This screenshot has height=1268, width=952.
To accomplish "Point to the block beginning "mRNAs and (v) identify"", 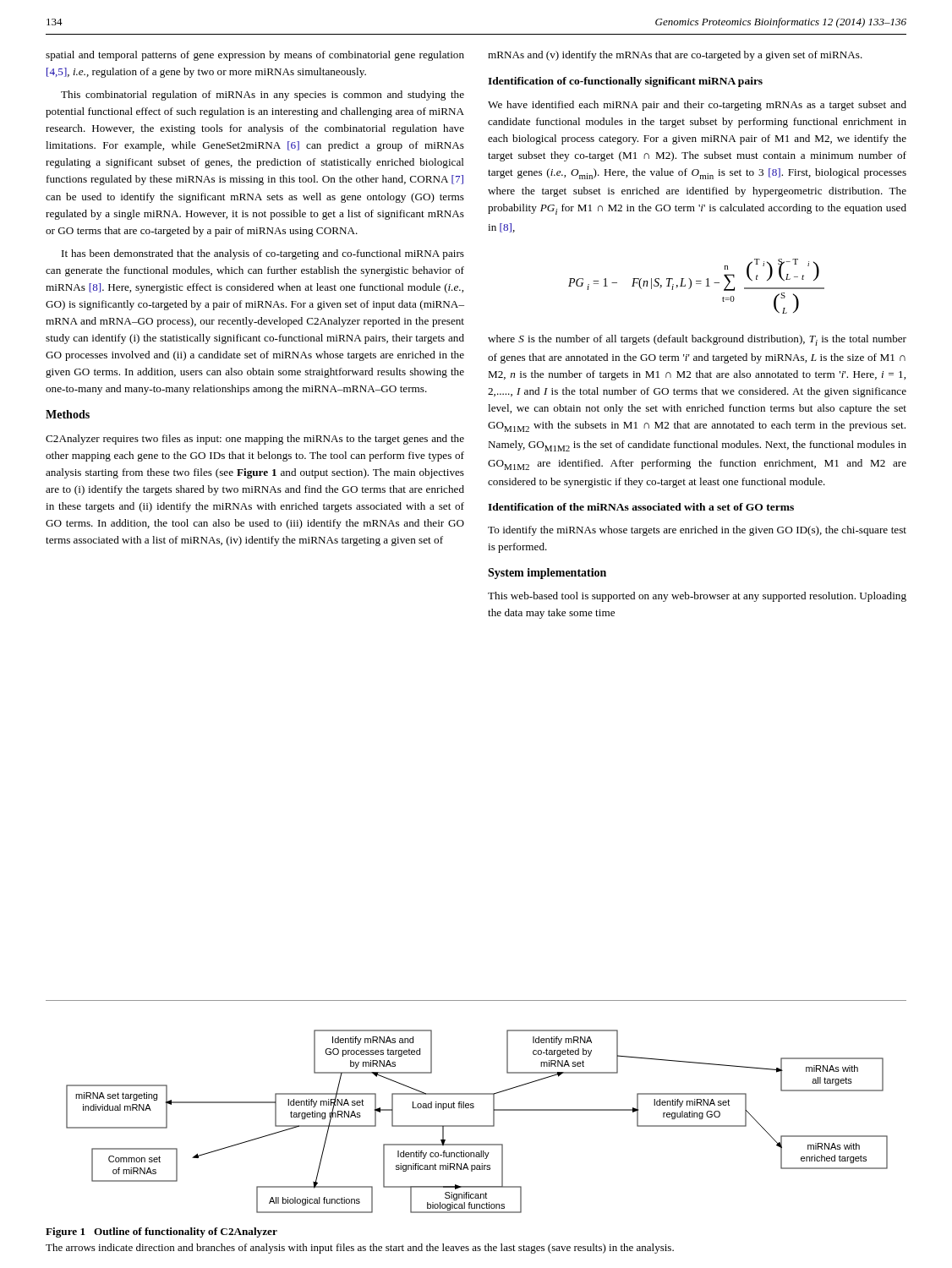I will pyautogui.click(x=697, y=55).
